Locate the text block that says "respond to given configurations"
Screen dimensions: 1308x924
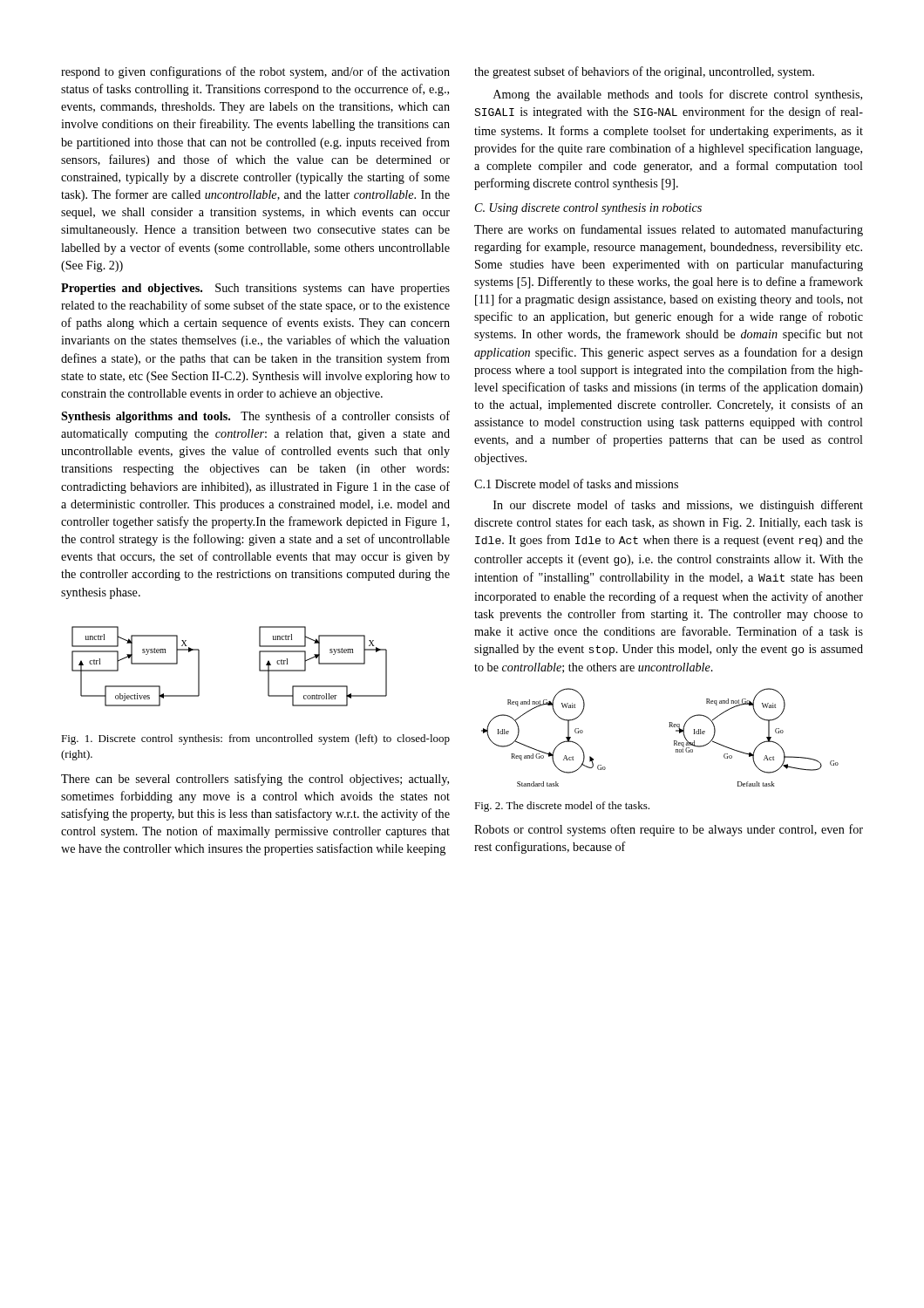coord(255,168)
